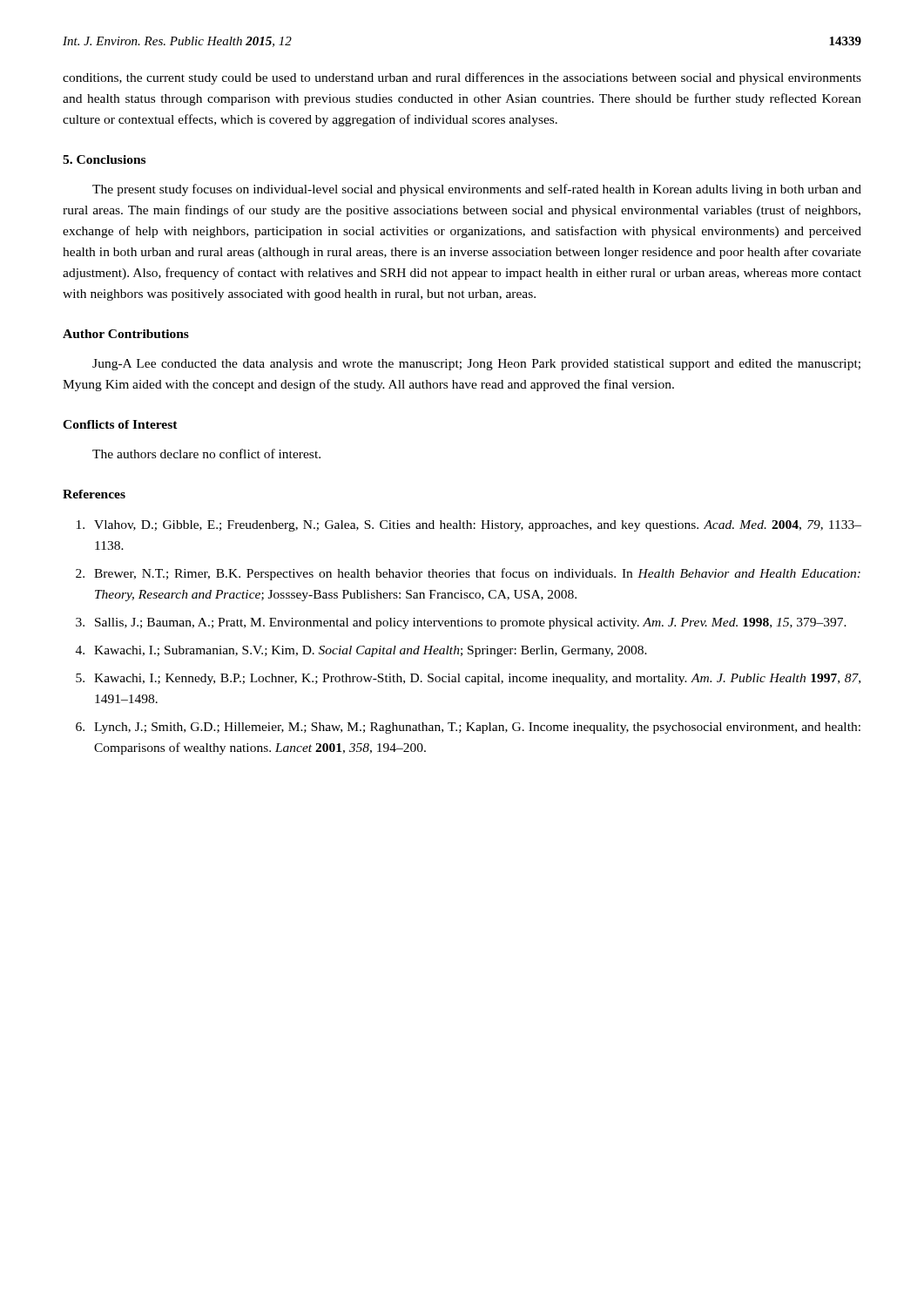Find the block on this page that starts "Jung-A Lee conducted the"
Screen dimensions: 1307x924
[462, 374]
